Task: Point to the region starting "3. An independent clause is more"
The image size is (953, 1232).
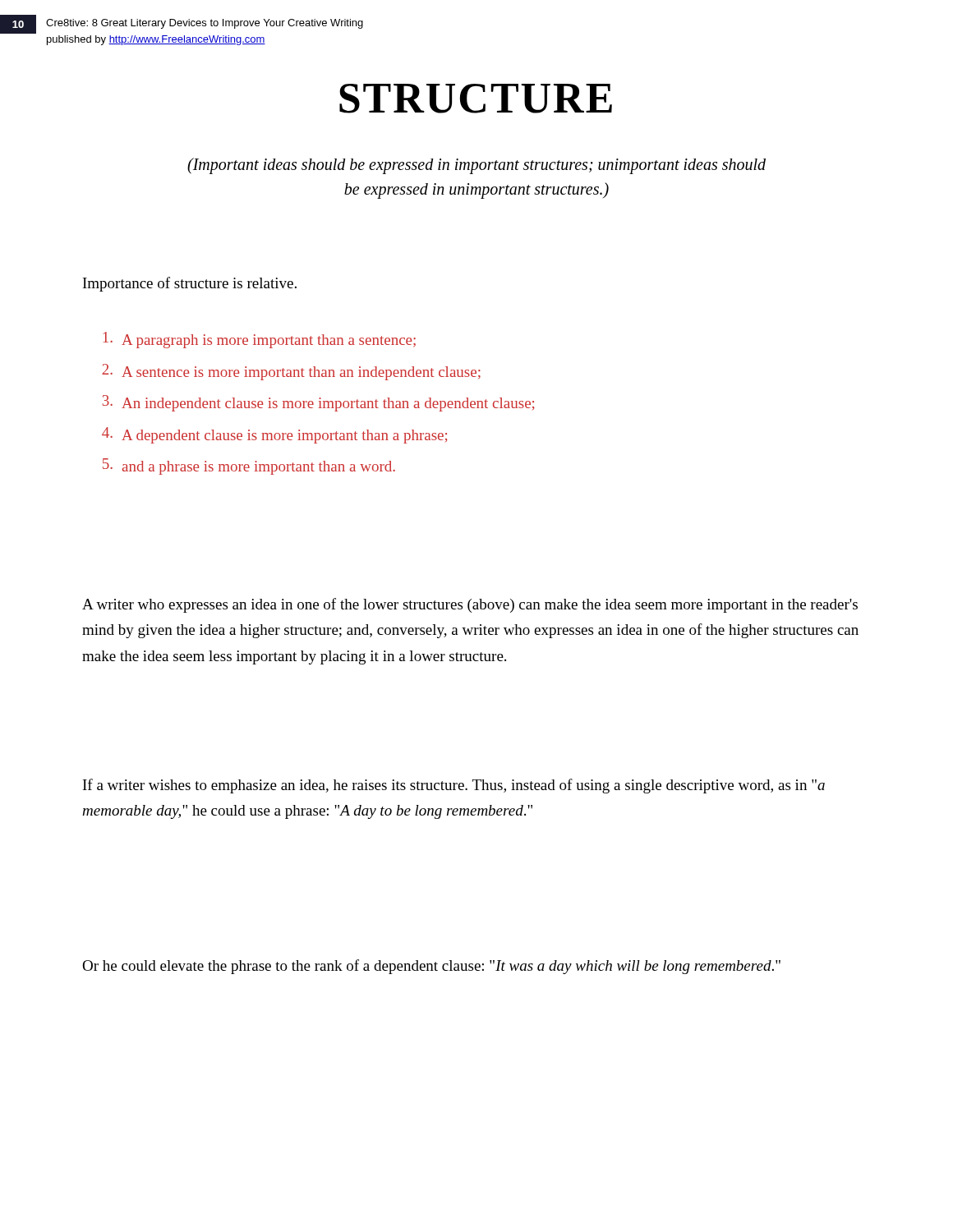Action: coord(309,403)
